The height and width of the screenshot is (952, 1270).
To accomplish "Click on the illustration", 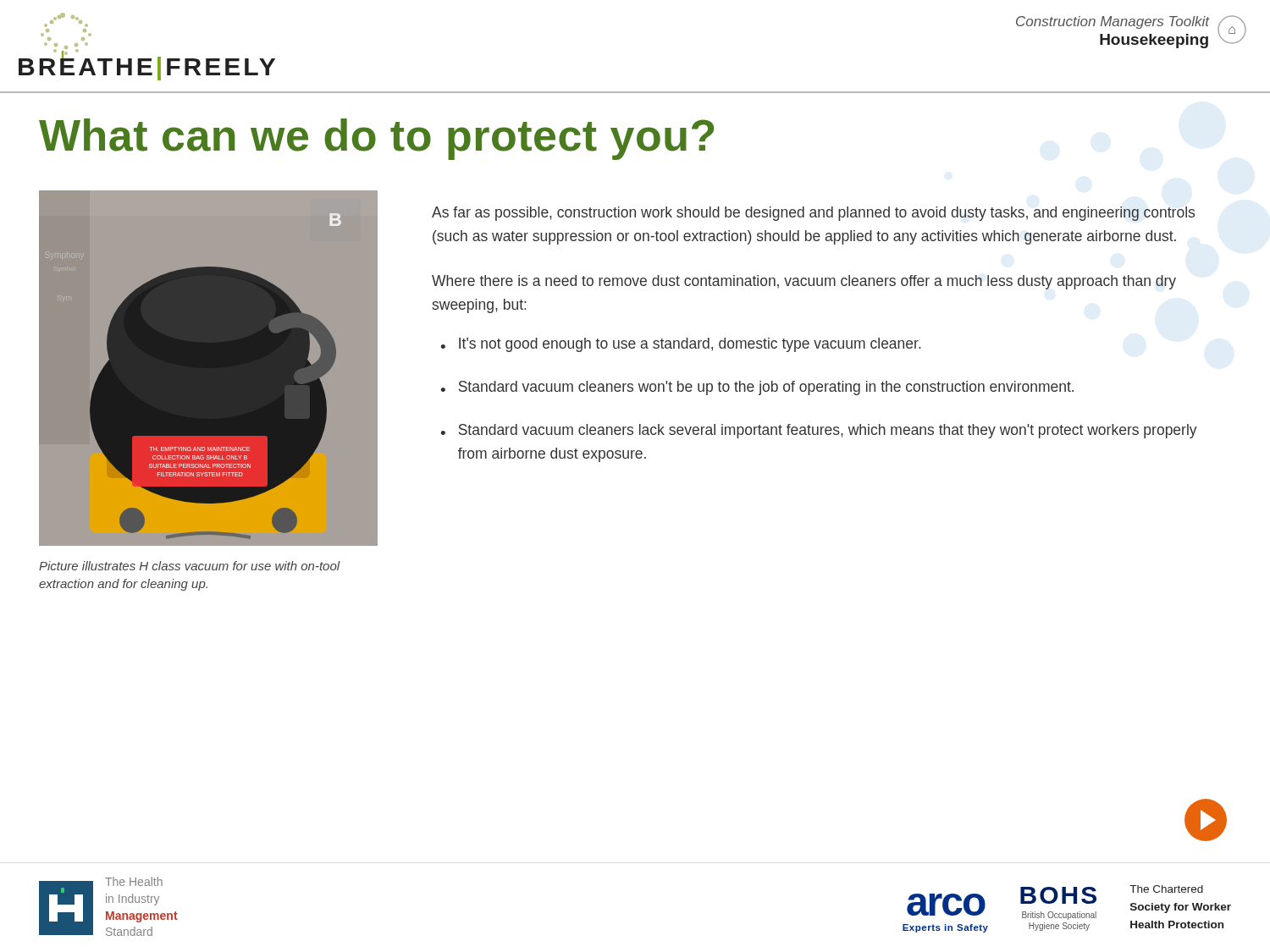I will point(1206,820).
